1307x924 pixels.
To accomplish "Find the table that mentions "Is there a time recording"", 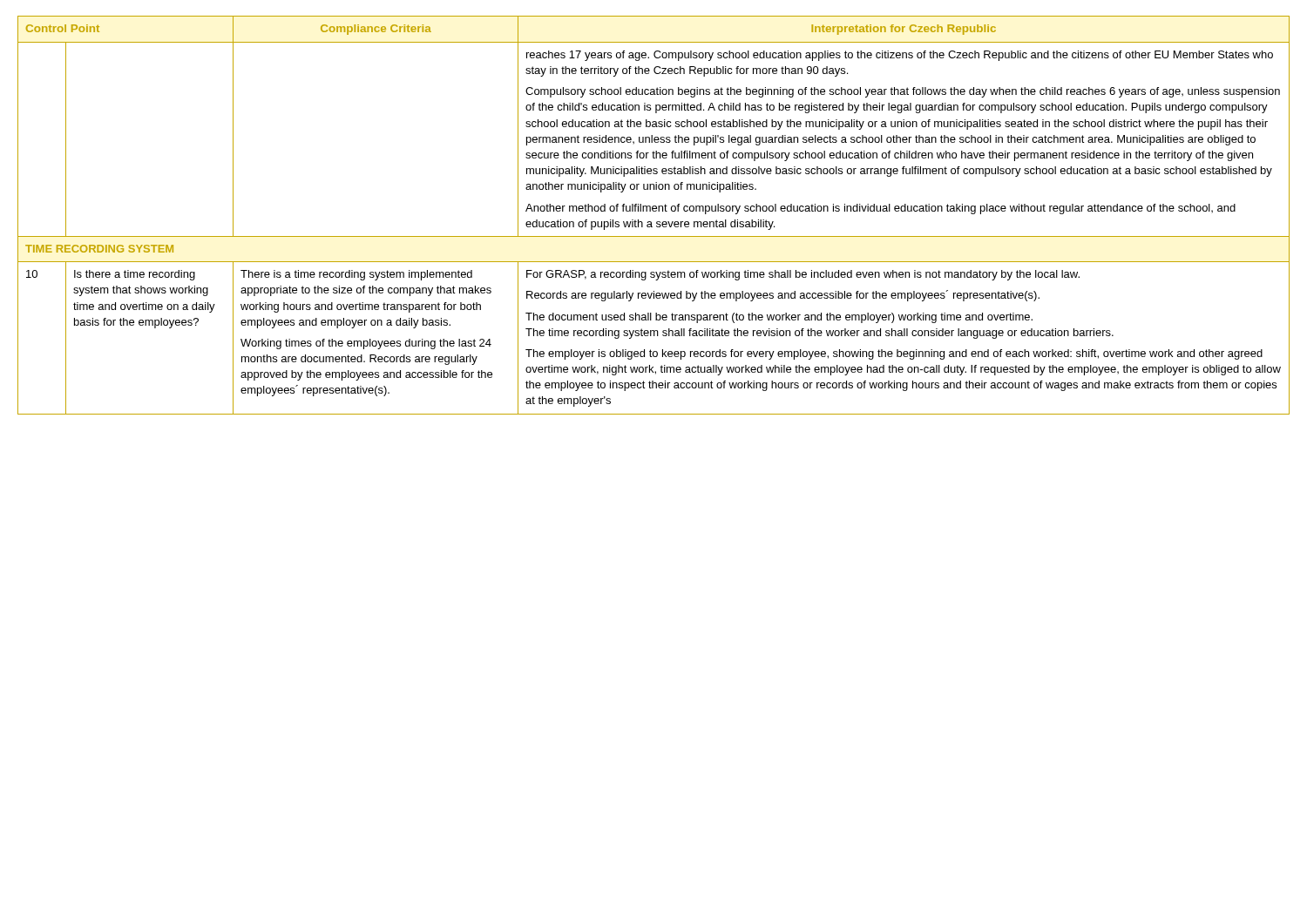I will point(654,215).
